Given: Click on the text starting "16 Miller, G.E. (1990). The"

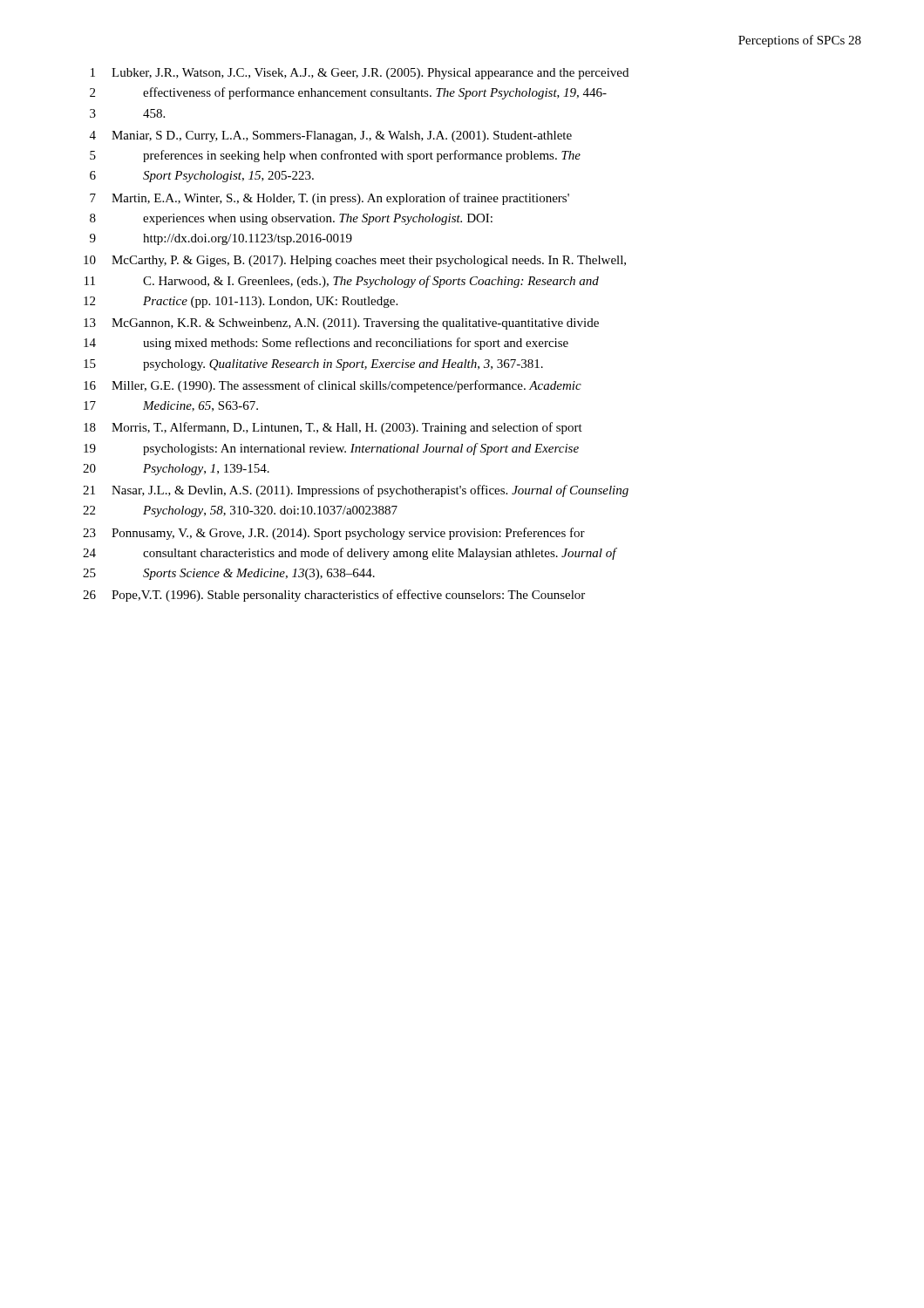Looking at the screenshot, I should click(462, 386).
